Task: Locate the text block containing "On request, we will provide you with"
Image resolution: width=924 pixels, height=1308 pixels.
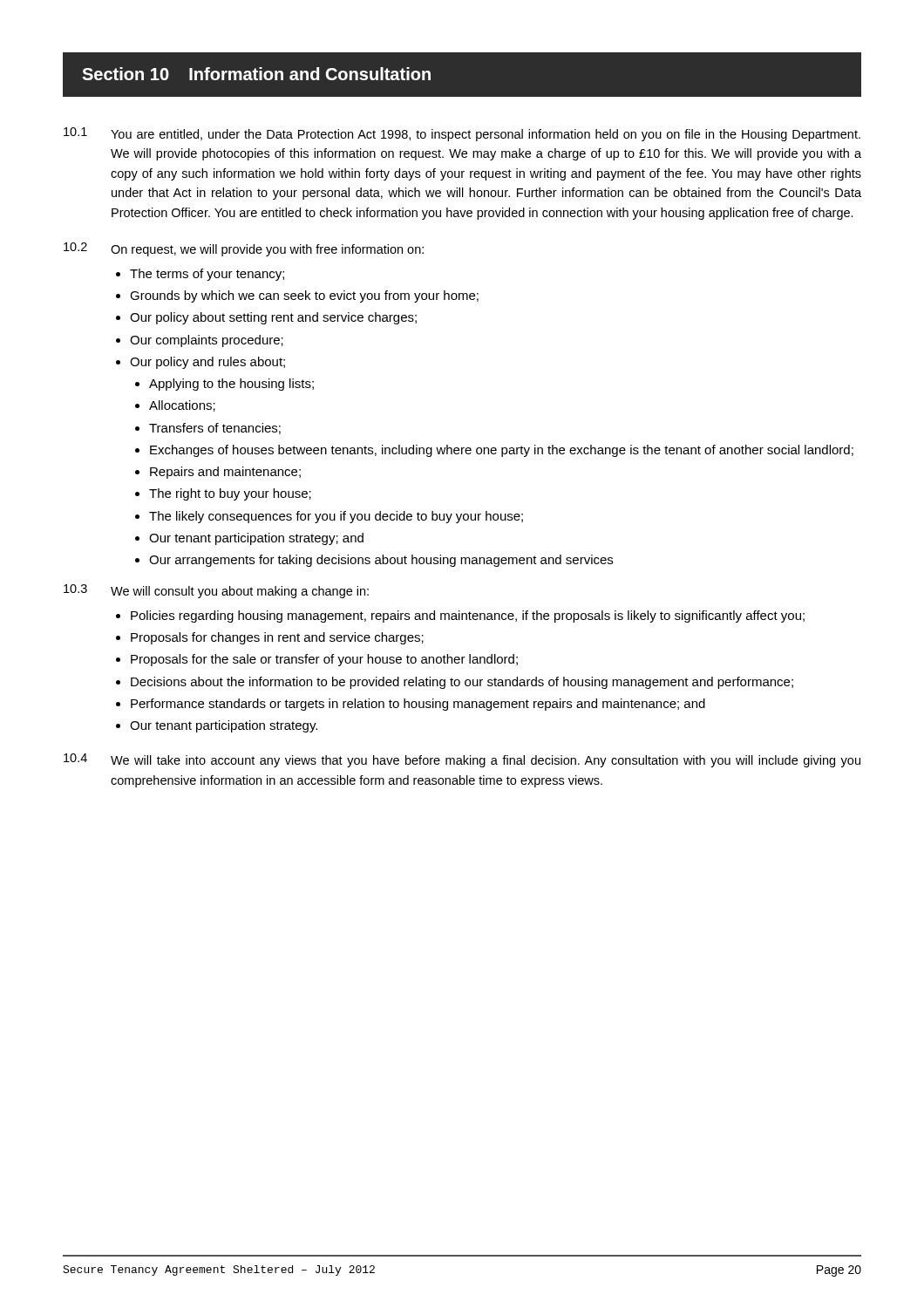Action: pyautogui.click(x=268, y=250)
